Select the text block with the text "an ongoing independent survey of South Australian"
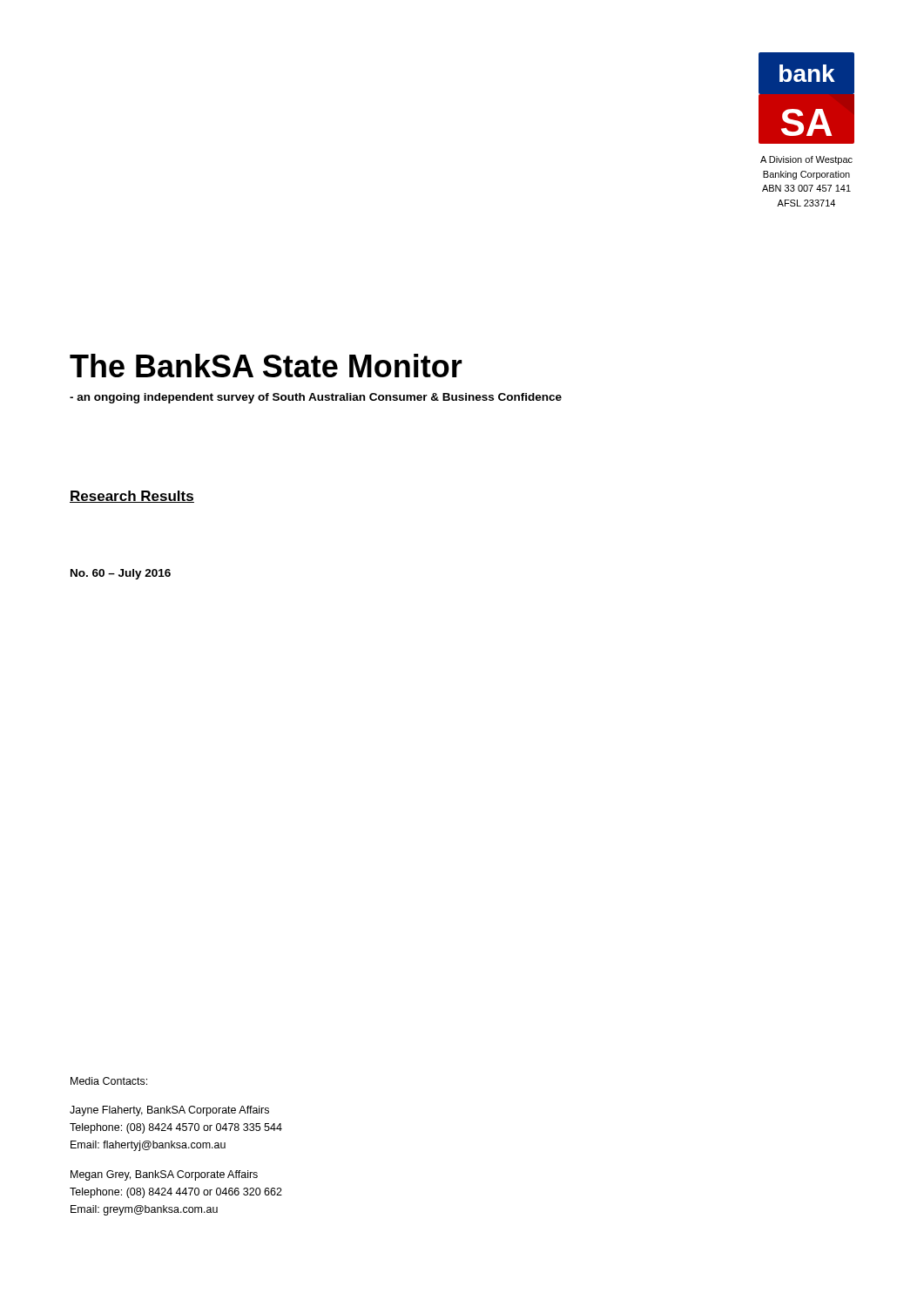 (x=316, y=397)
